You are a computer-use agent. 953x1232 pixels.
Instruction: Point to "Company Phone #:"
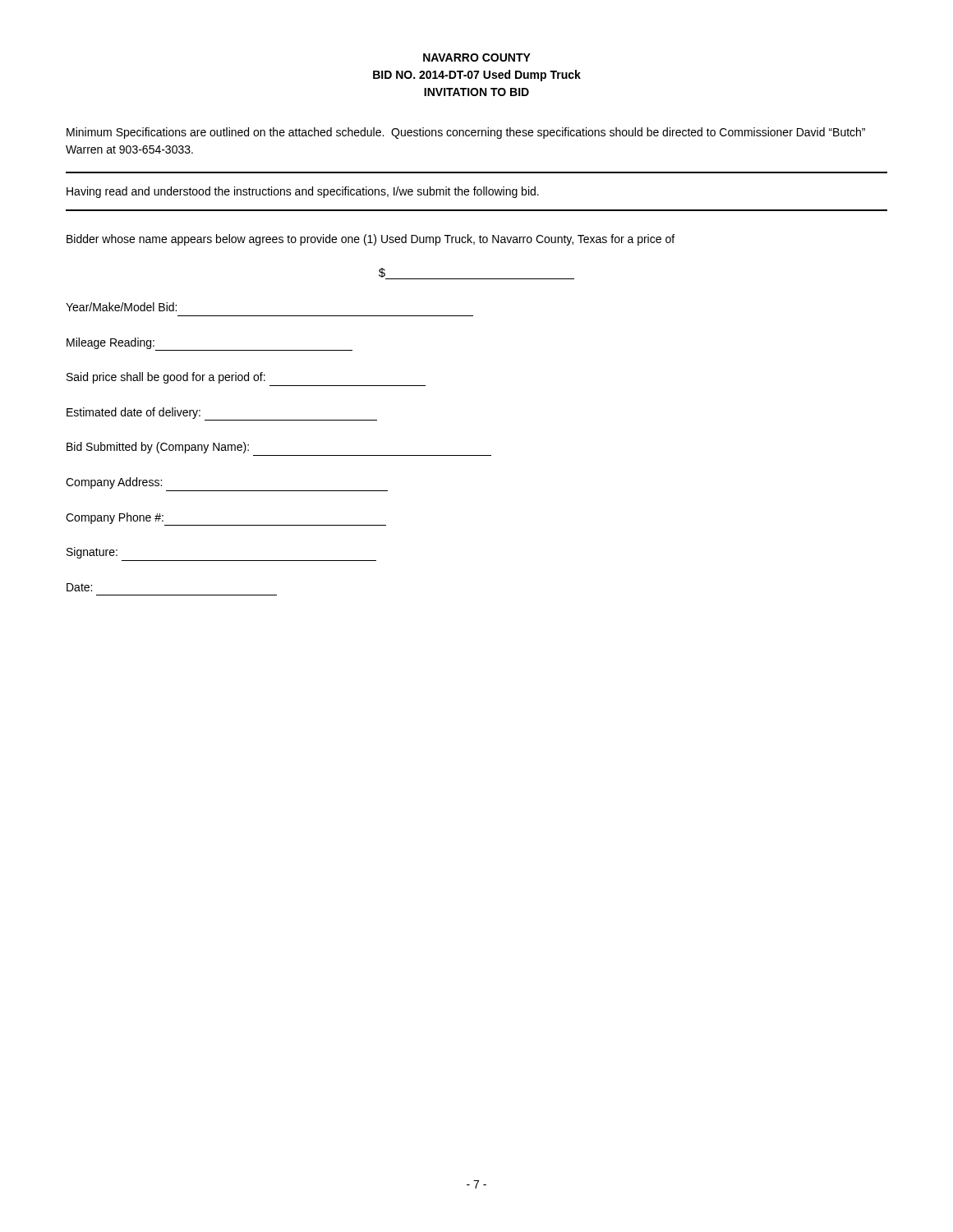[226, 517]
